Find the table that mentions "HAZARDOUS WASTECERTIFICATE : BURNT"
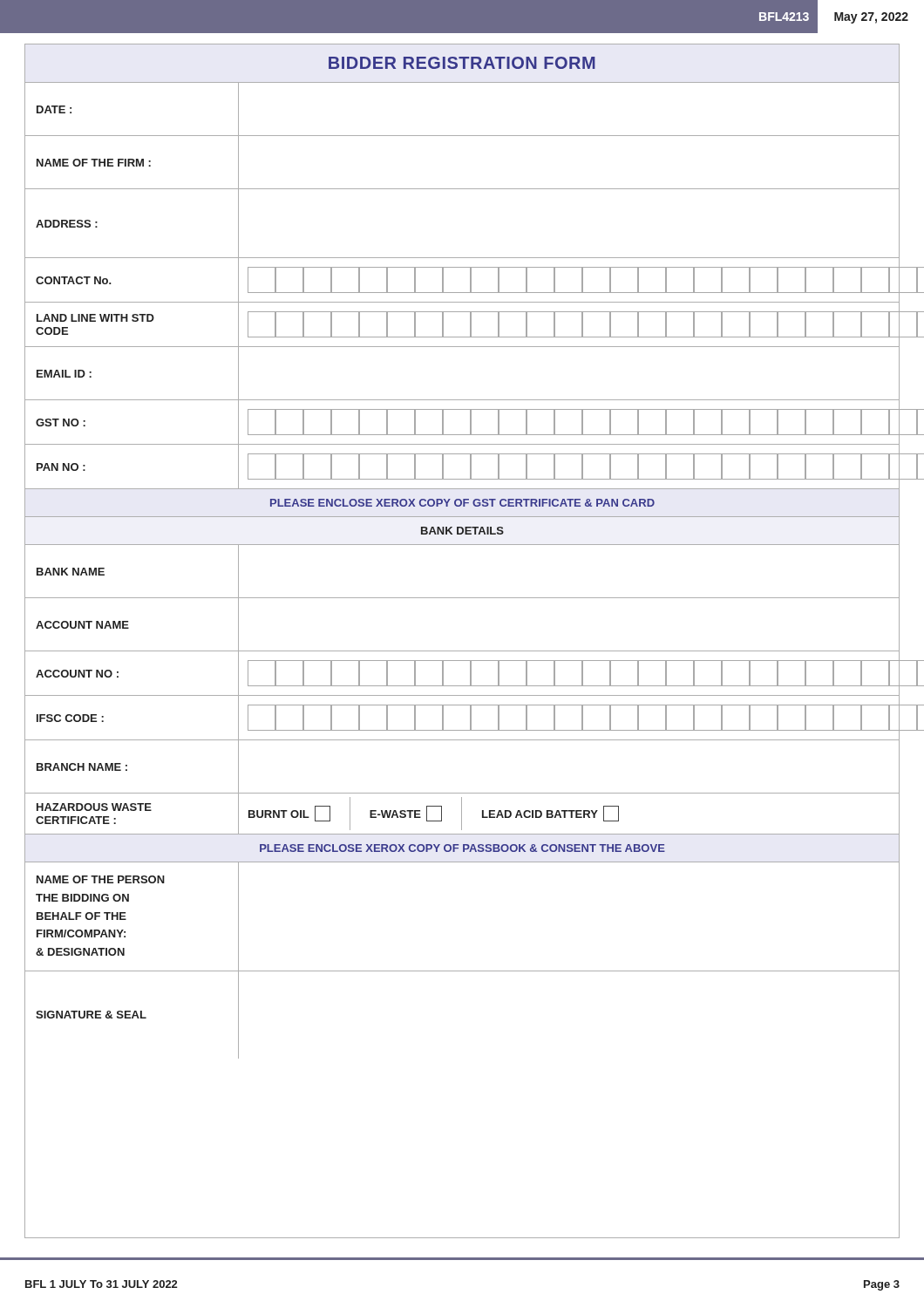Image resolution: width=924 pixels, height=1308 pixels. 462,814
